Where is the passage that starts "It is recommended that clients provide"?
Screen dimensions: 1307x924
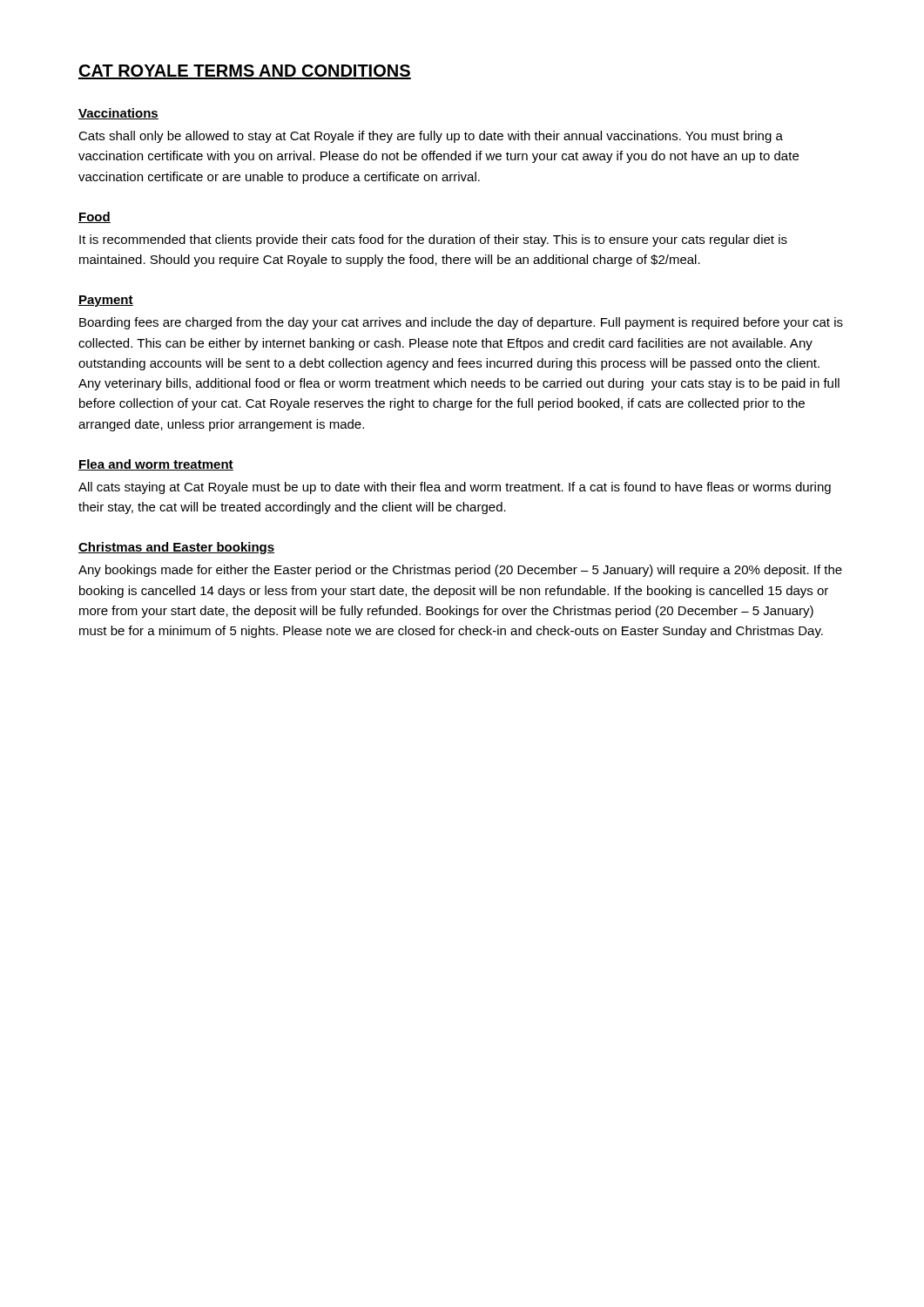point(433,249)
